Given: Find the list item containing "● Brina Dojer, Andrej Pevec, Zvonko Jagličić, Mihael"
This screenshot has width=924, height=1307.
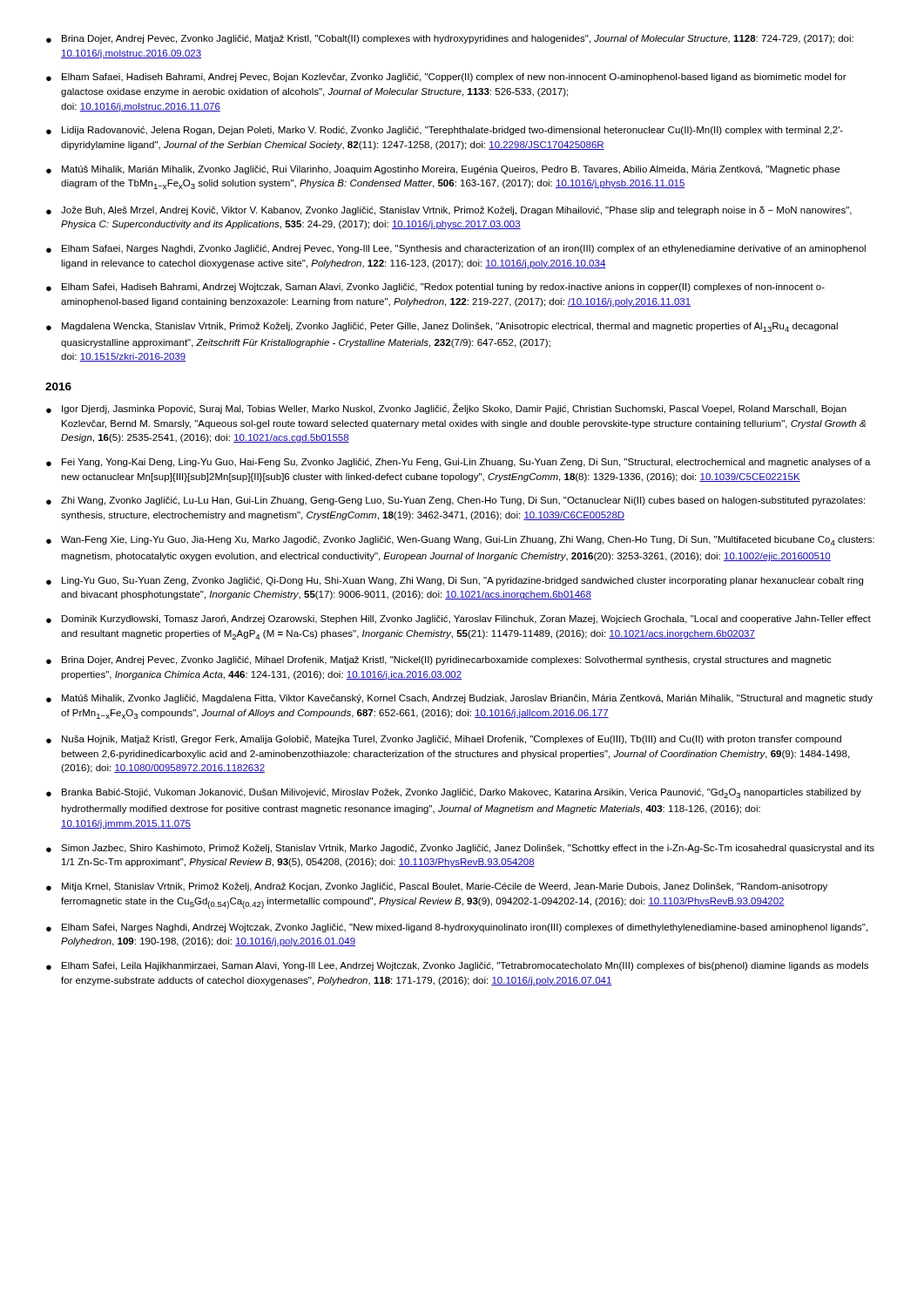Looking at the screenshot, I should [462, 667].
